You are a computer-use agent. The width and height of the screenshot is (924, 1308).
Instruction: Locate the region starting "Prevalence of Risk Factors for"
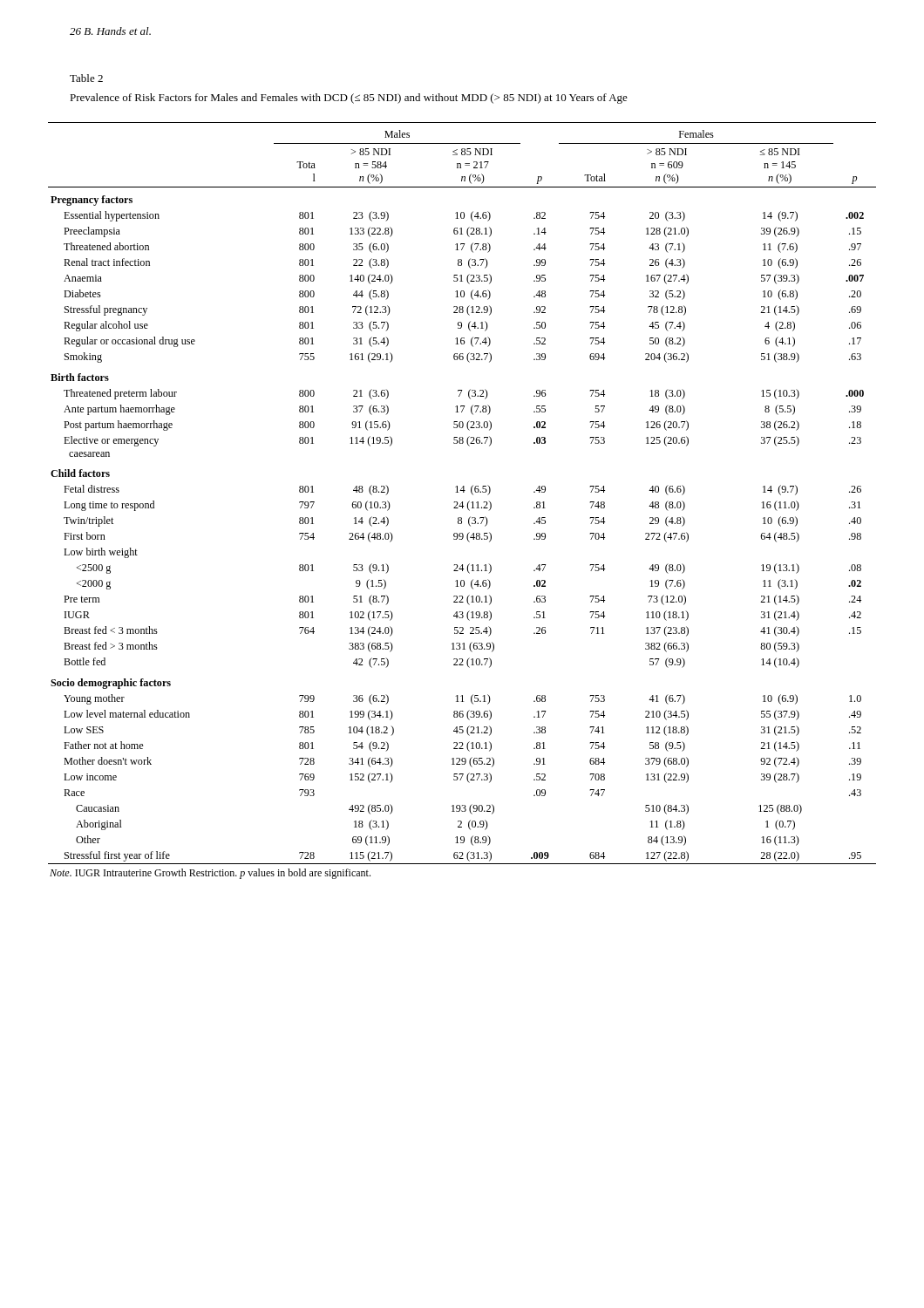tap(349, 97)
